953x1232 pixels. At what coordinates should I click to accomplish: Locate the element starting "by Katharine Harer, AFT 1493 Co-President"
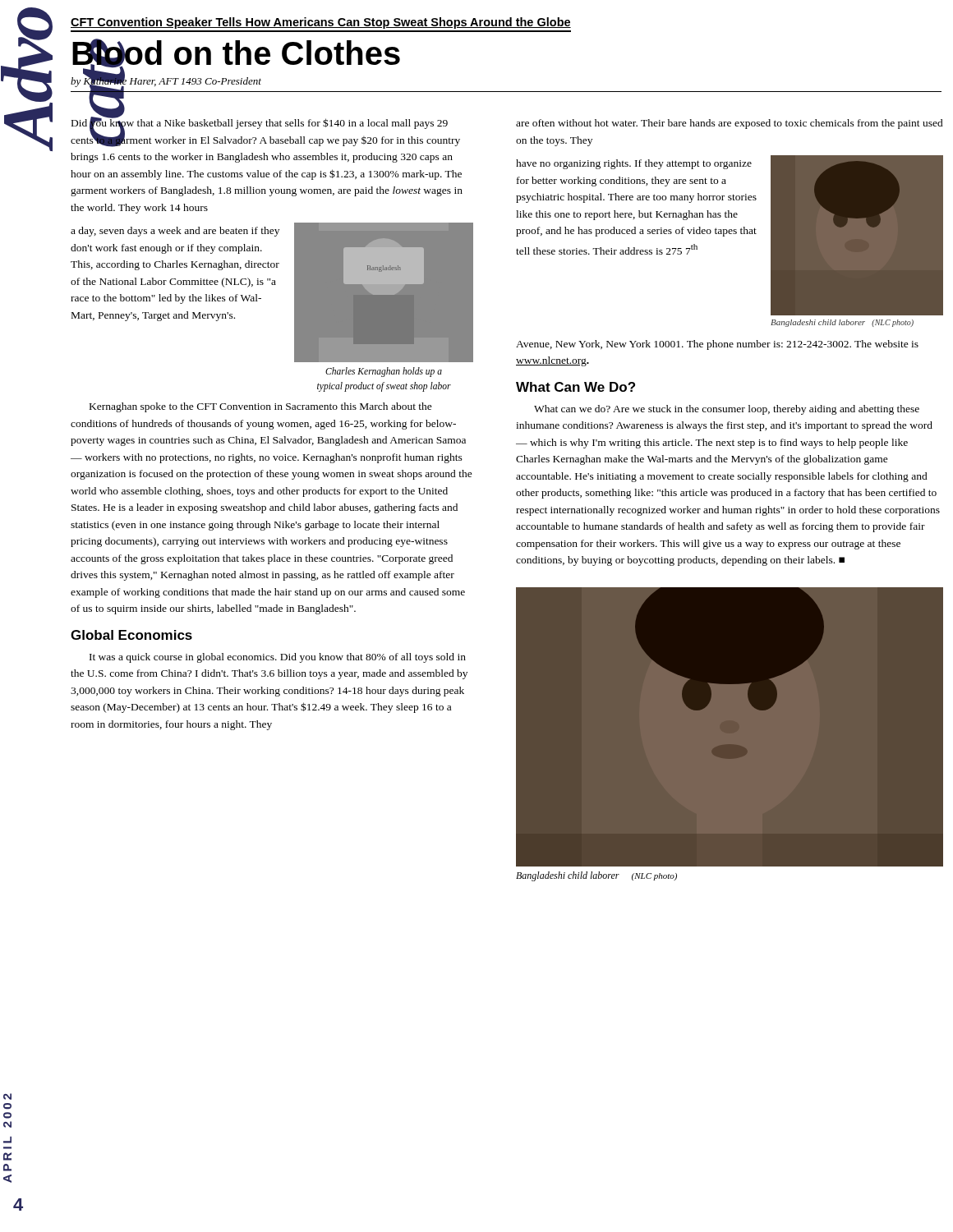tap(166, 81)
